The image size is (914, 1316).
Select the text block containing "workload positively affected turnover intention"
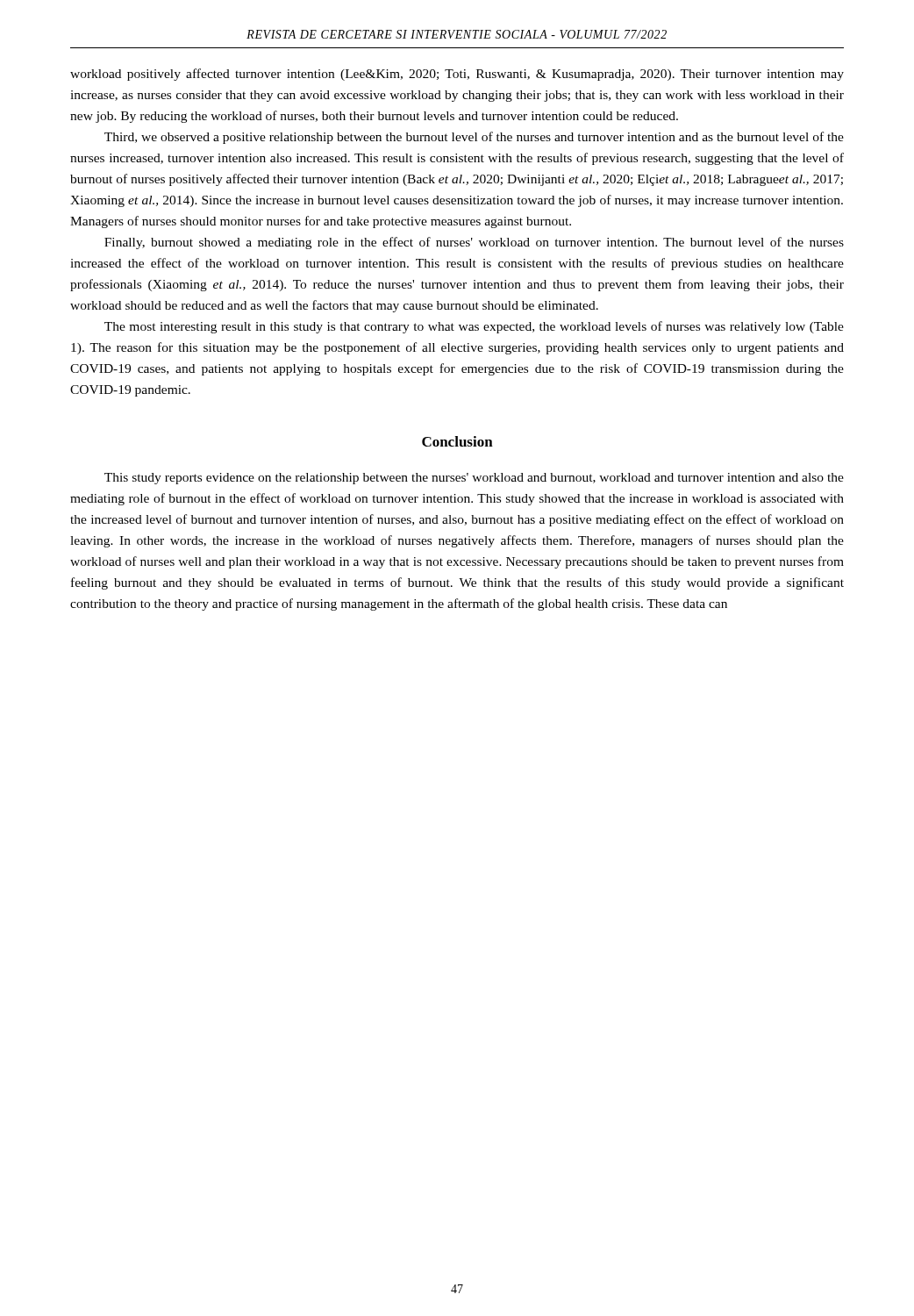(x=457, y=95)
